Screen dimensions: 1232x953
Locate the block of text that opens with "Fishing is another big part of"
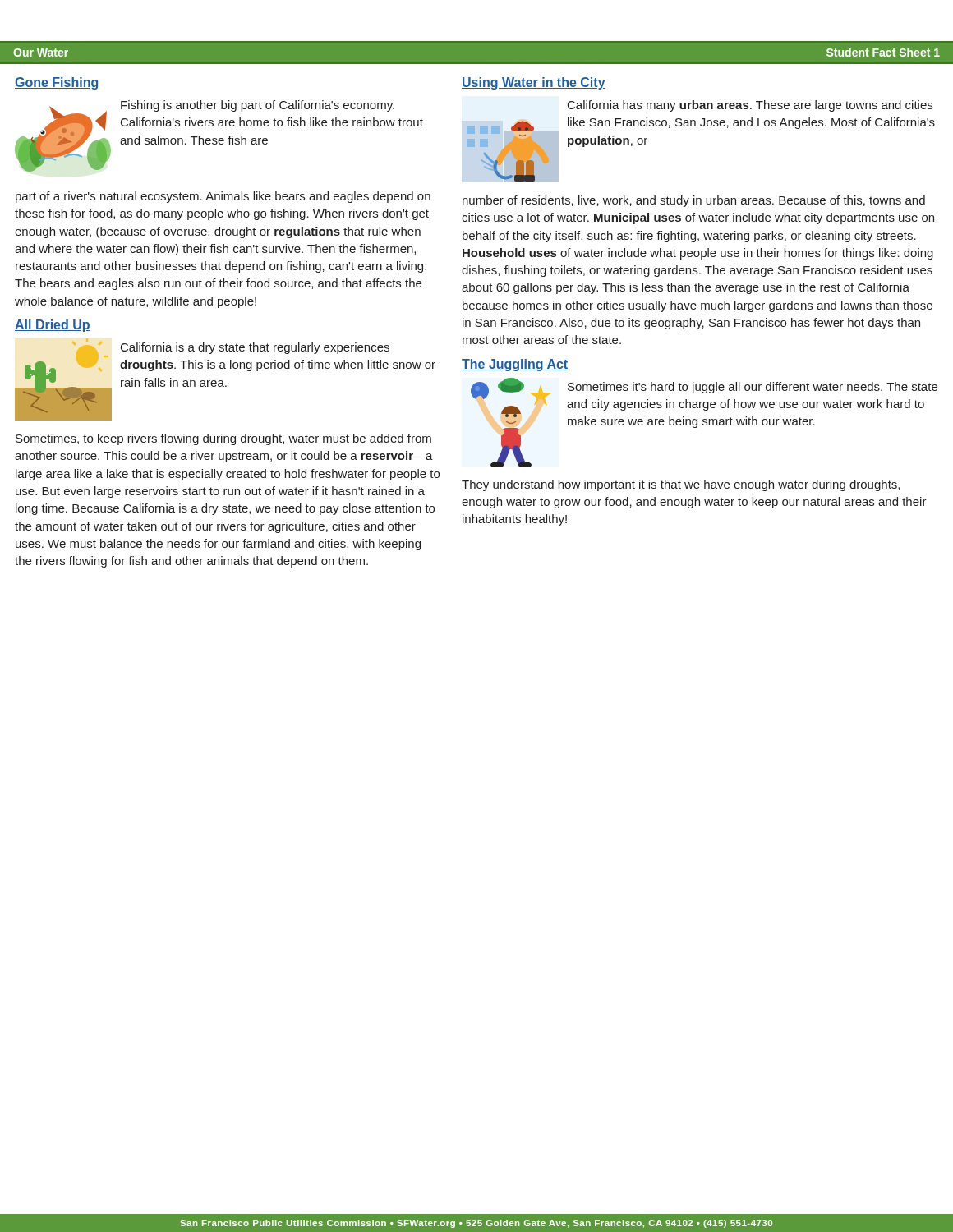(x=271, y=122)
